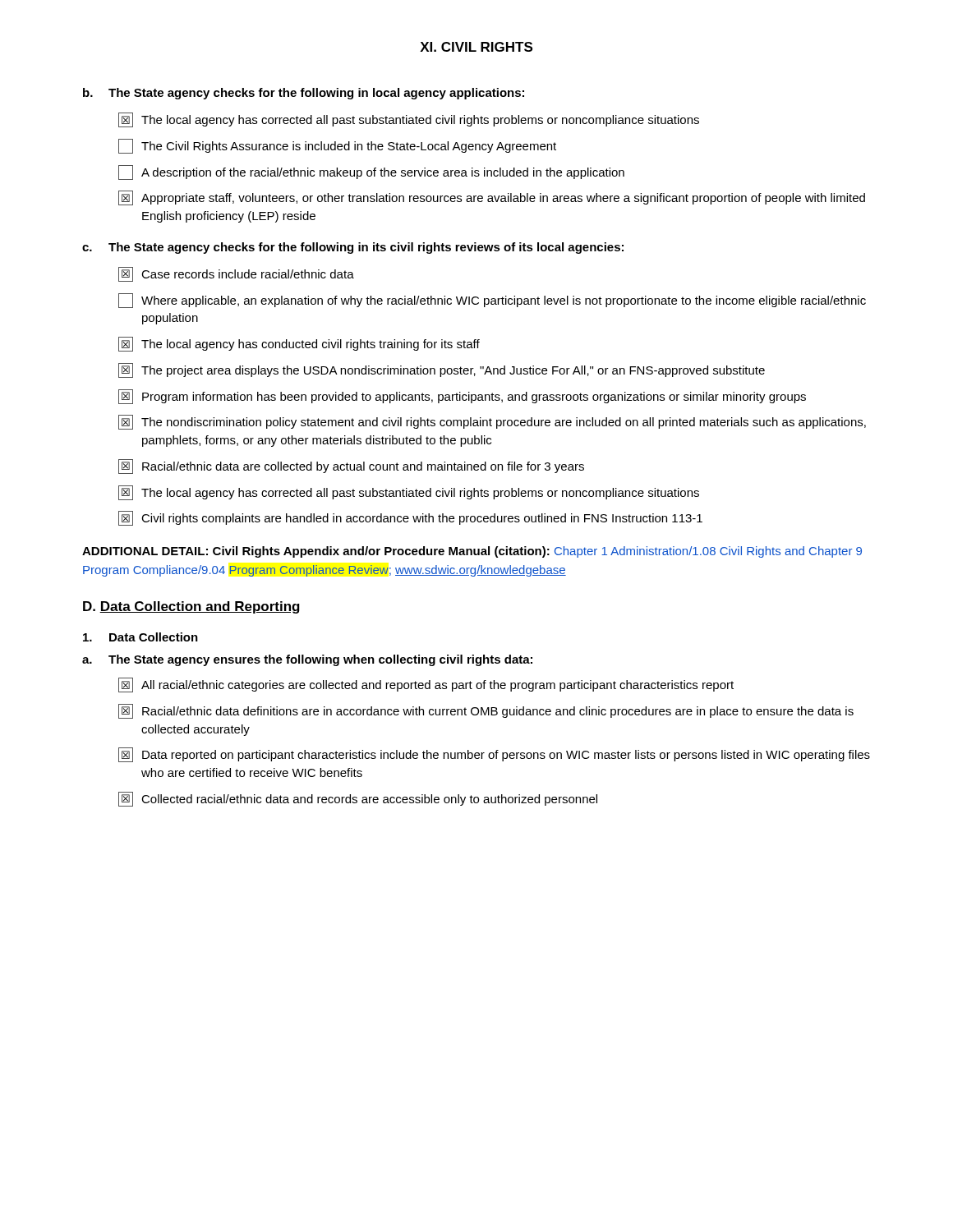Select the region starting "a. The State agency ensures the"

point(307,660)
